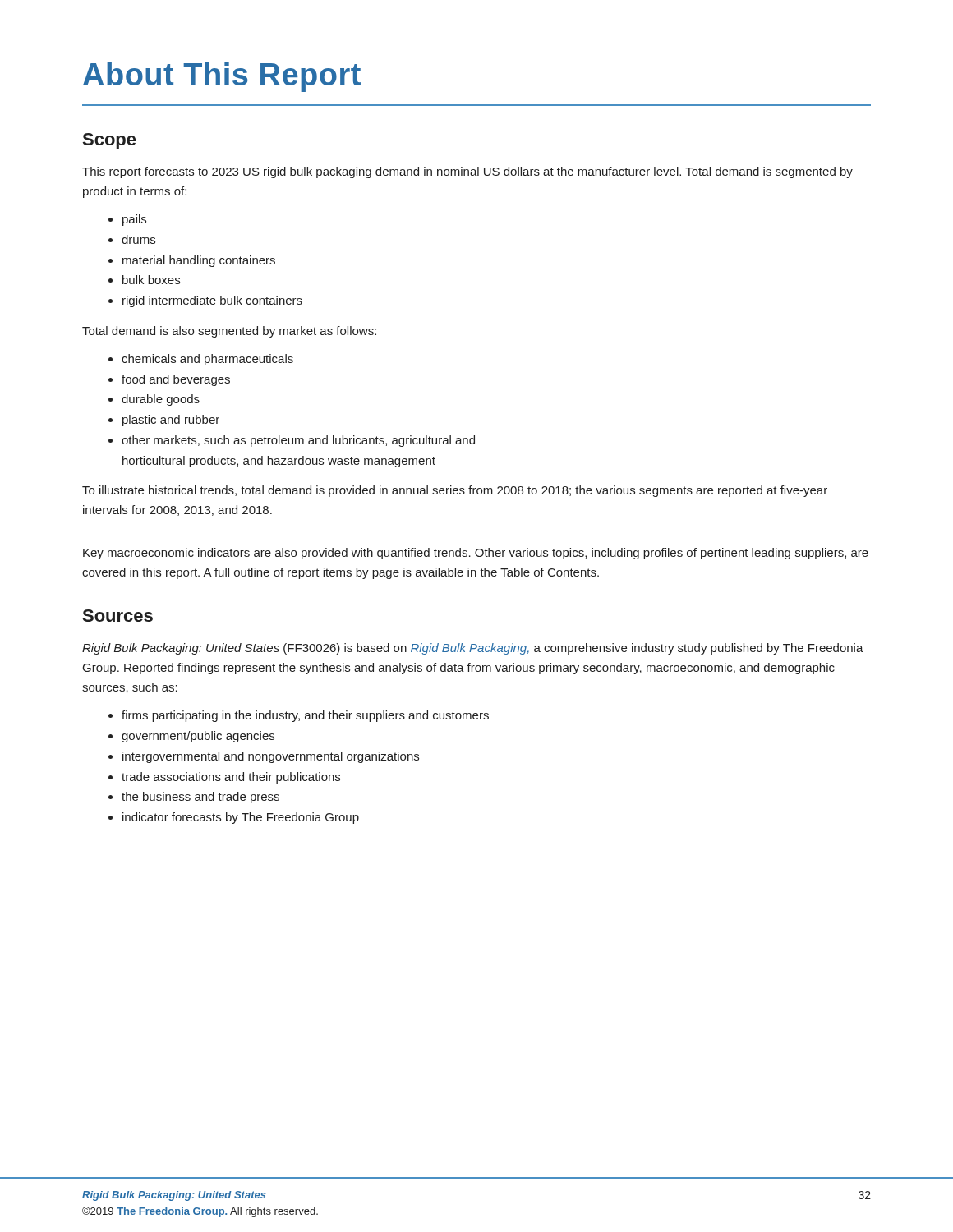Navigate to the region starting "trade associations and their publications"
953x1232 pixels.
[x=231, y=776]
